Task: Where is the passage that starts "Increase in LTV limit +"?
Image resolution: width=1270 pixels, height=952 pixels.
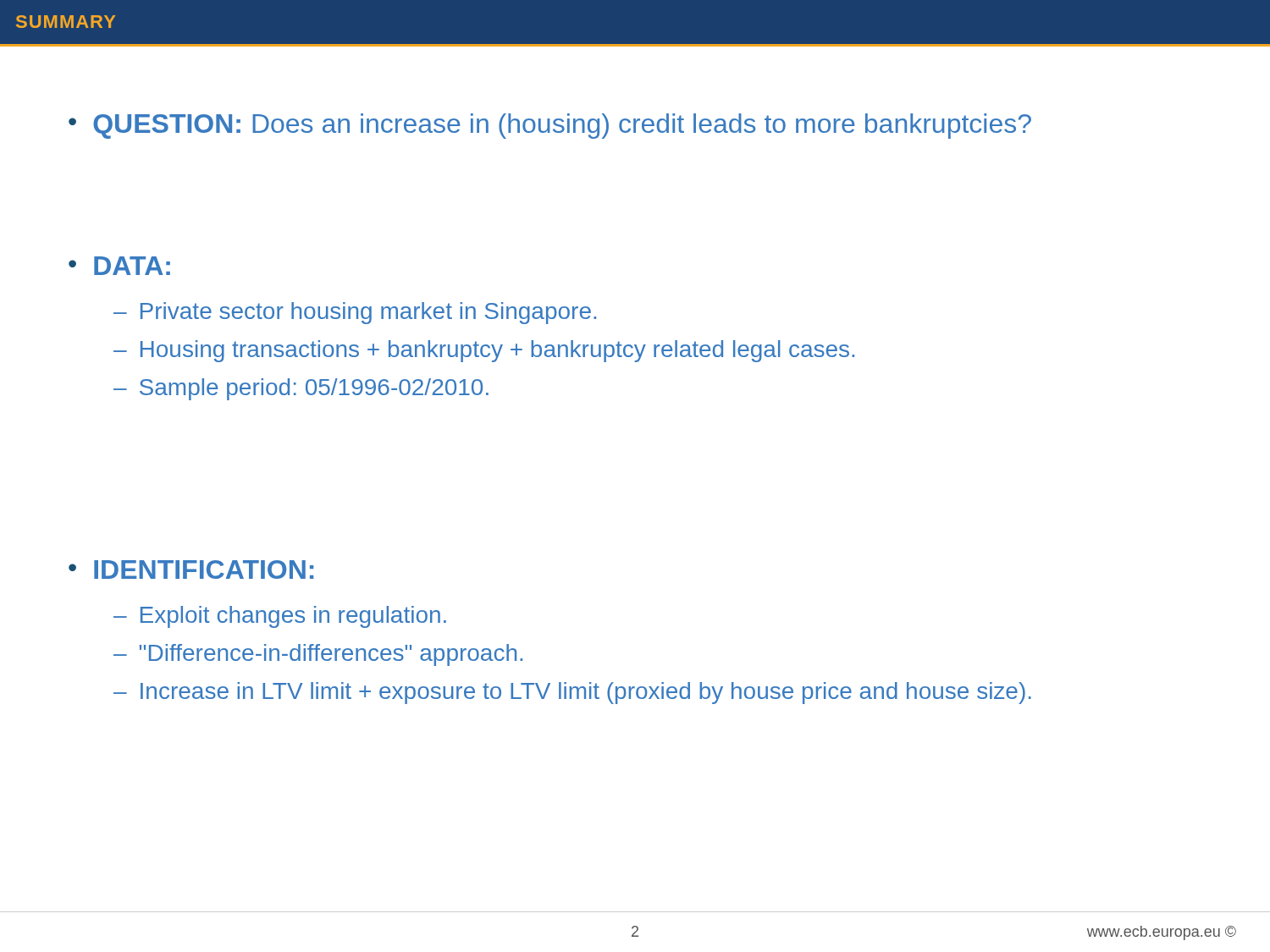Action: point(670,691)
